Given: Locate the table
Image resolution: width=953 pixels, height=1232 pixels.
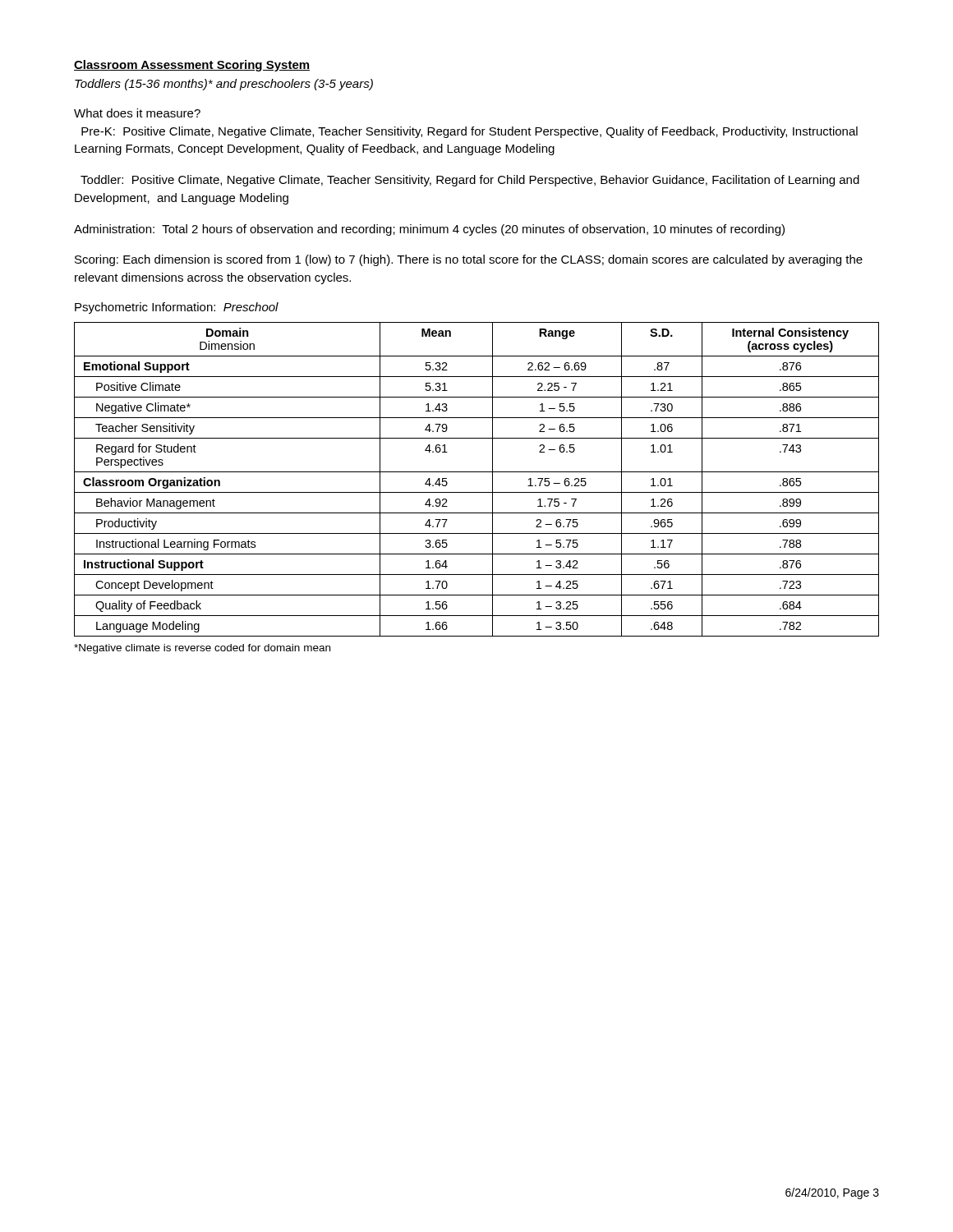Looking at the screenshot, I should tap(476, 479).
